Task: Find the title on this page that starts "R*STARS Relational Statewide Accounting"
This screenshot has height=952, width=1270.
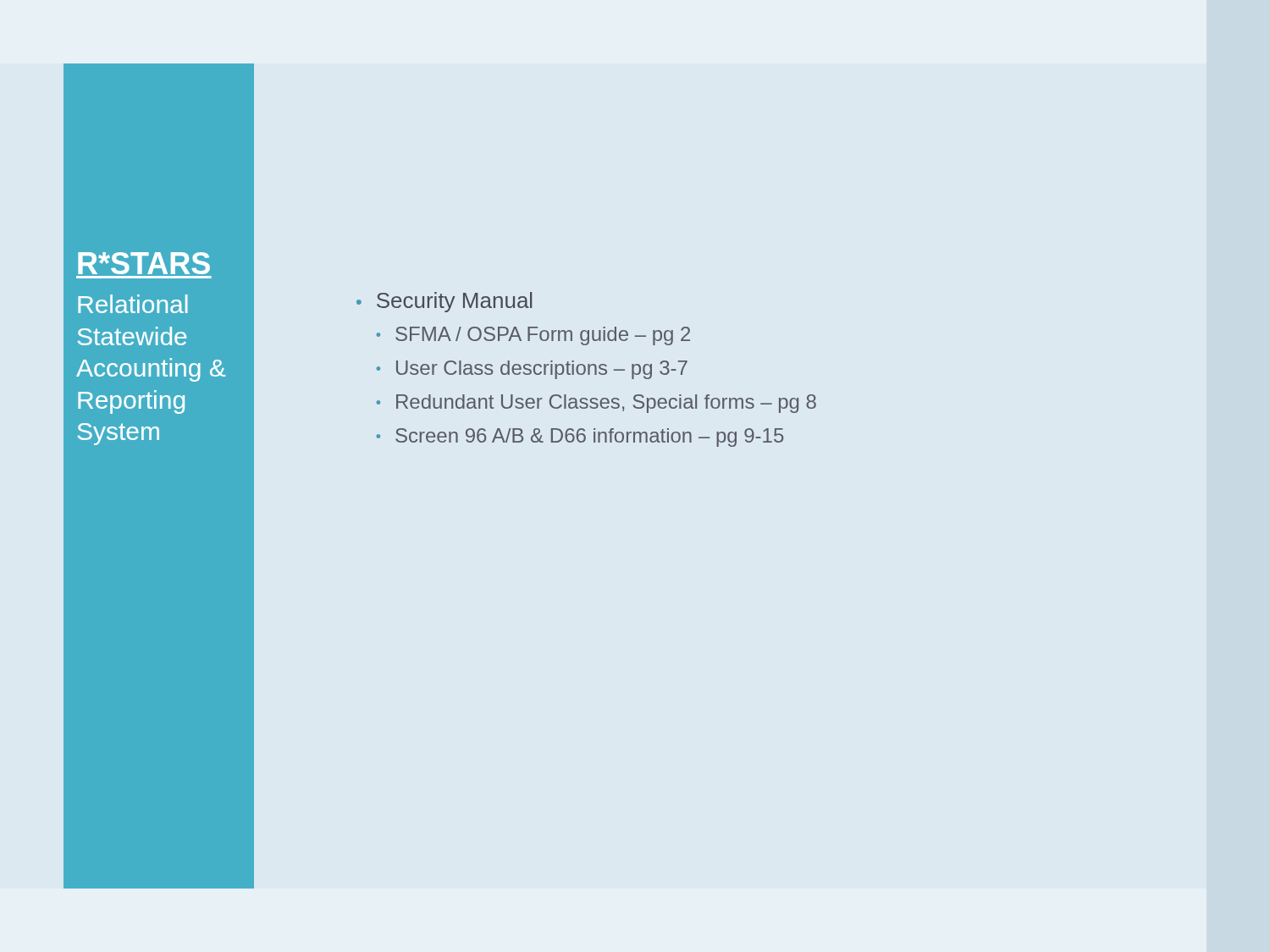Action: click(x=159, y=346)
